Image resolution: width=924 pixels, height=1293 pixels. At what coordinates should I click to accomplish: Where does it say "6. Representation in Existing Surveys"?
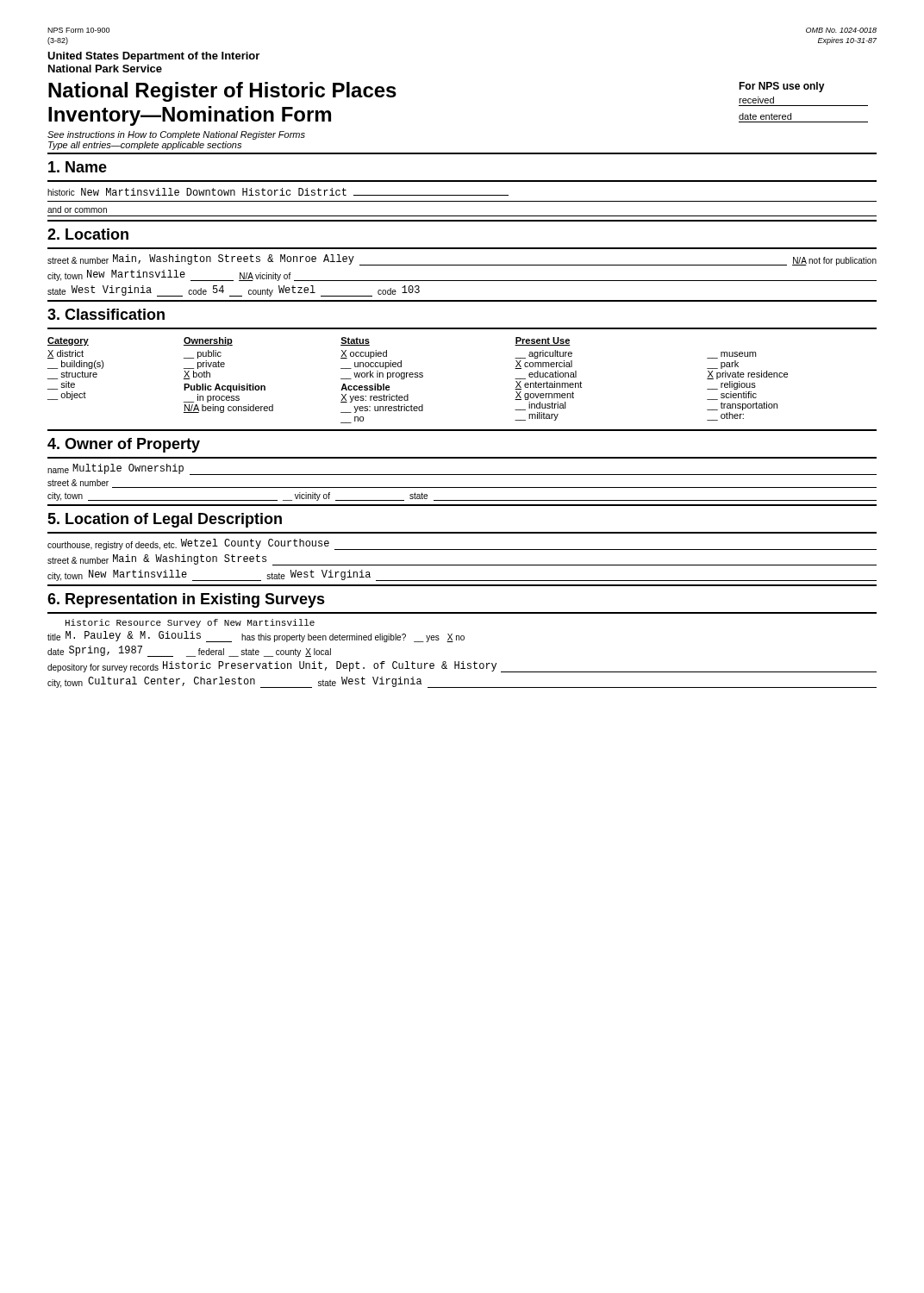[186, 599]
